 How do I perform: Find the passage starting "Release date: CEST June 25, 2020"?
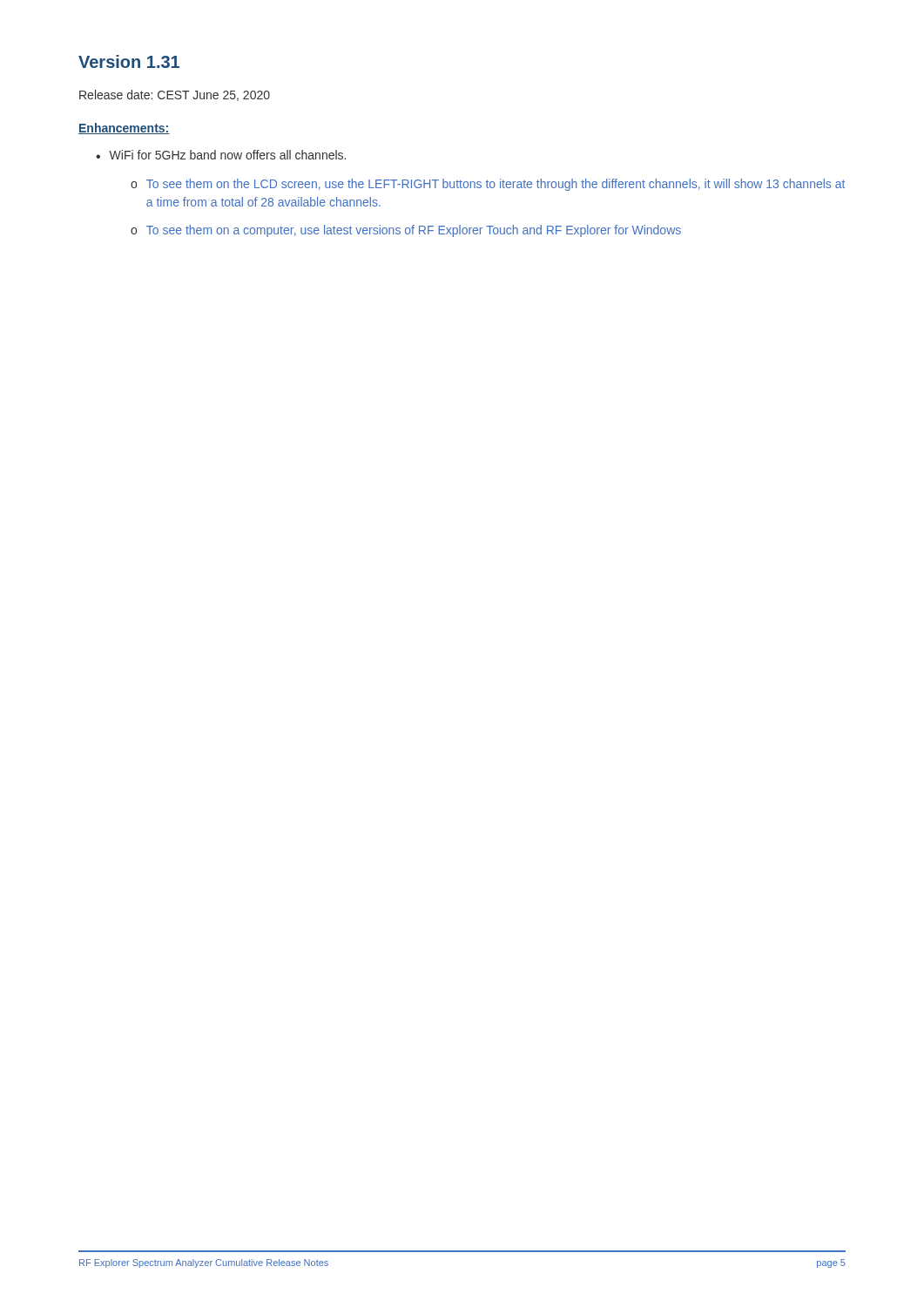coord(175,95)
